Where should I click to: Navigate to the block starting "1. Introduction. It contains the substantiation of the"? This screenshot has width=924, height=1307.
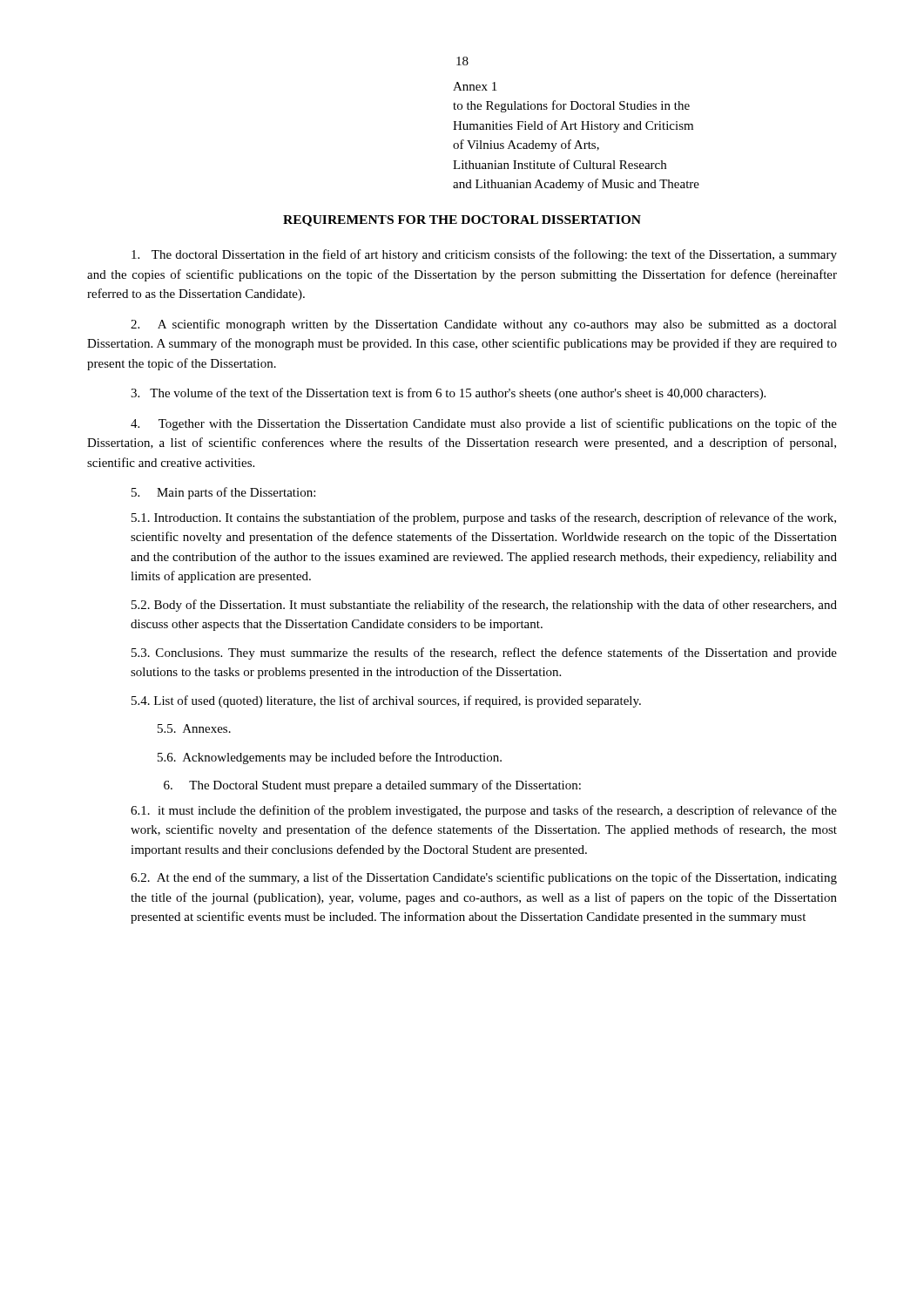point(484,547)
